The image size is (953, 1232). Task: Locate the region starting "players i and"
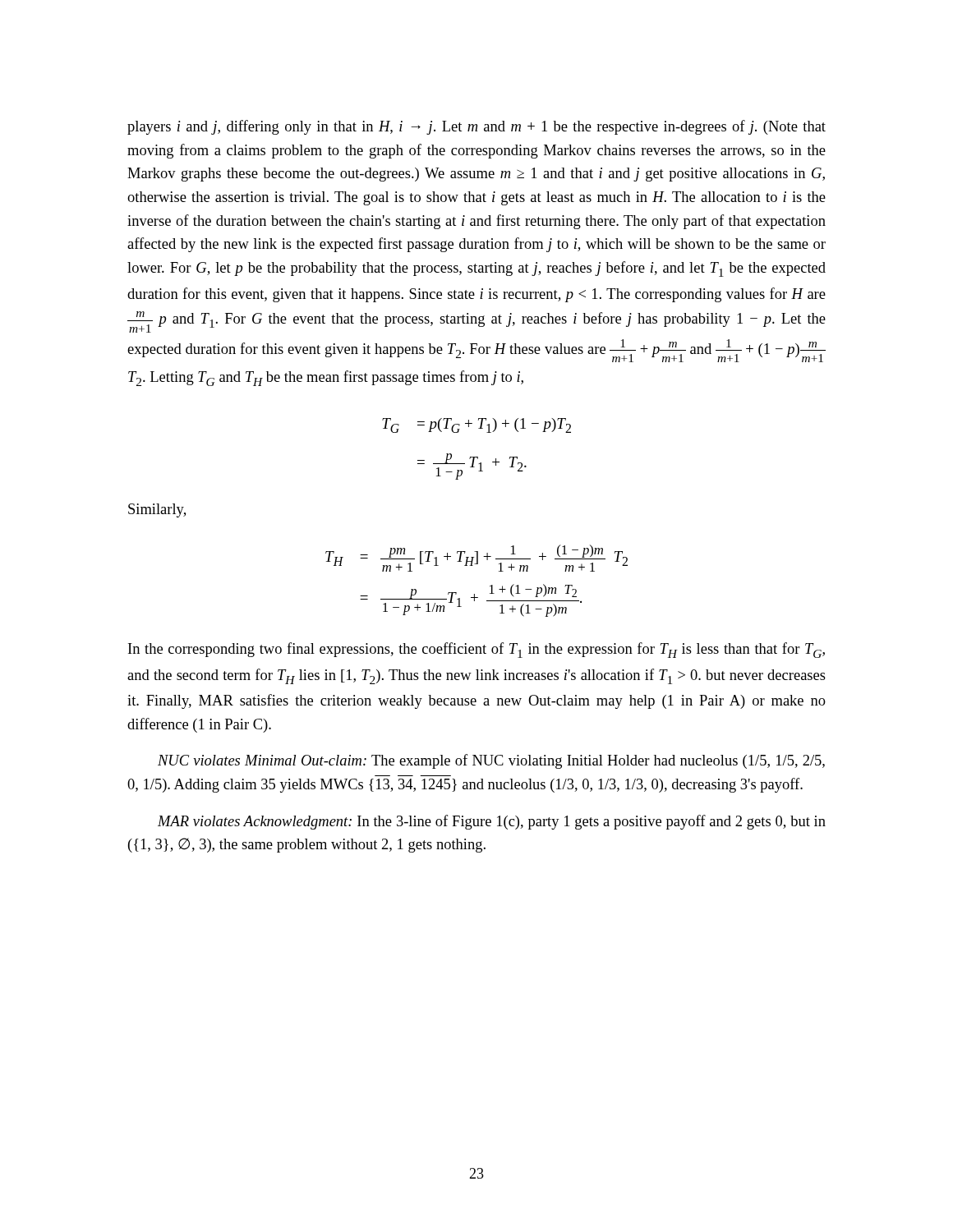476,253
